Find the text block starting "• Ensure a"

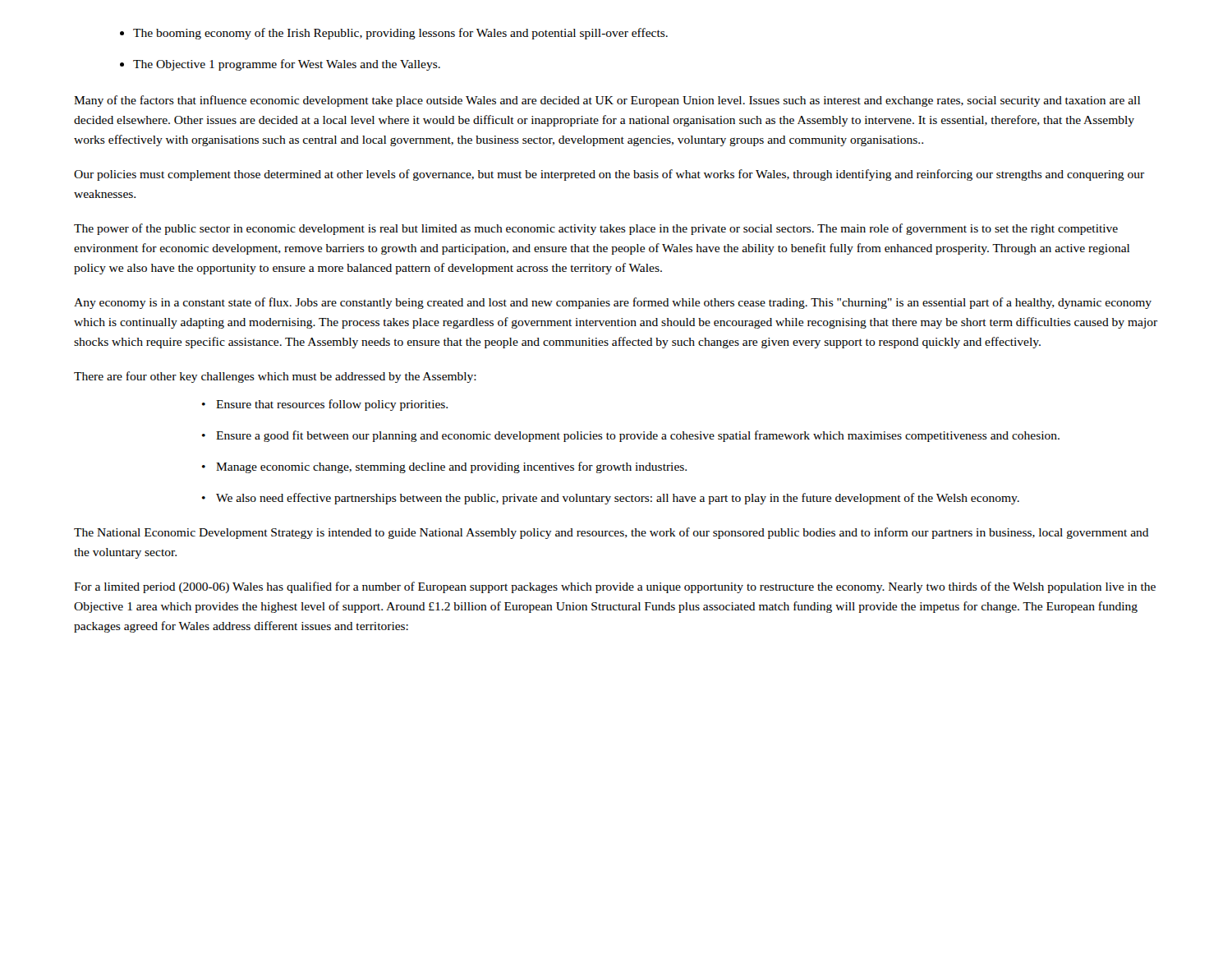631,436
